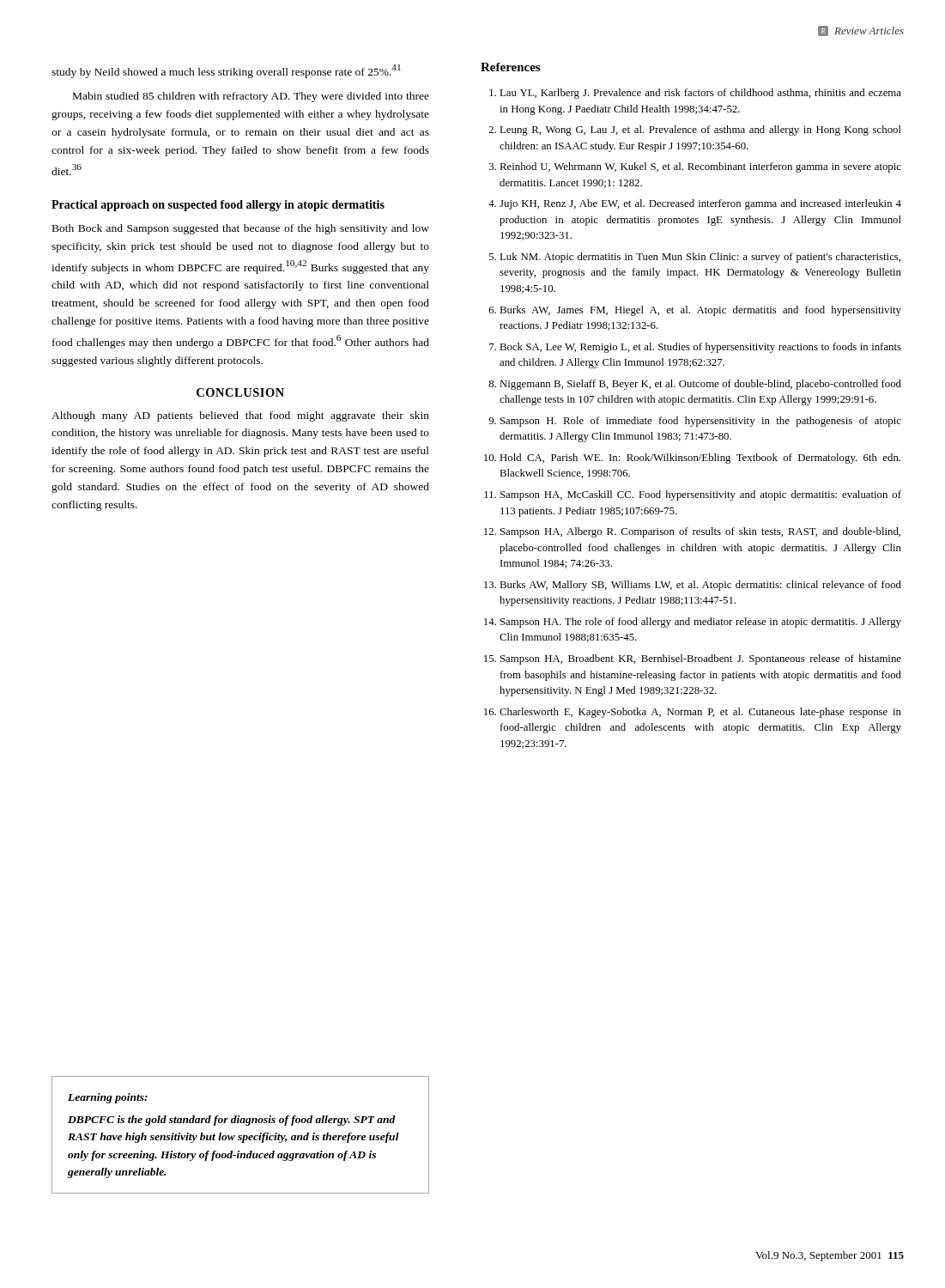Click the passage that begins "Leung R, Wong"
Viewport: 945px width, 1288px height.
click(x=700, y=138)
